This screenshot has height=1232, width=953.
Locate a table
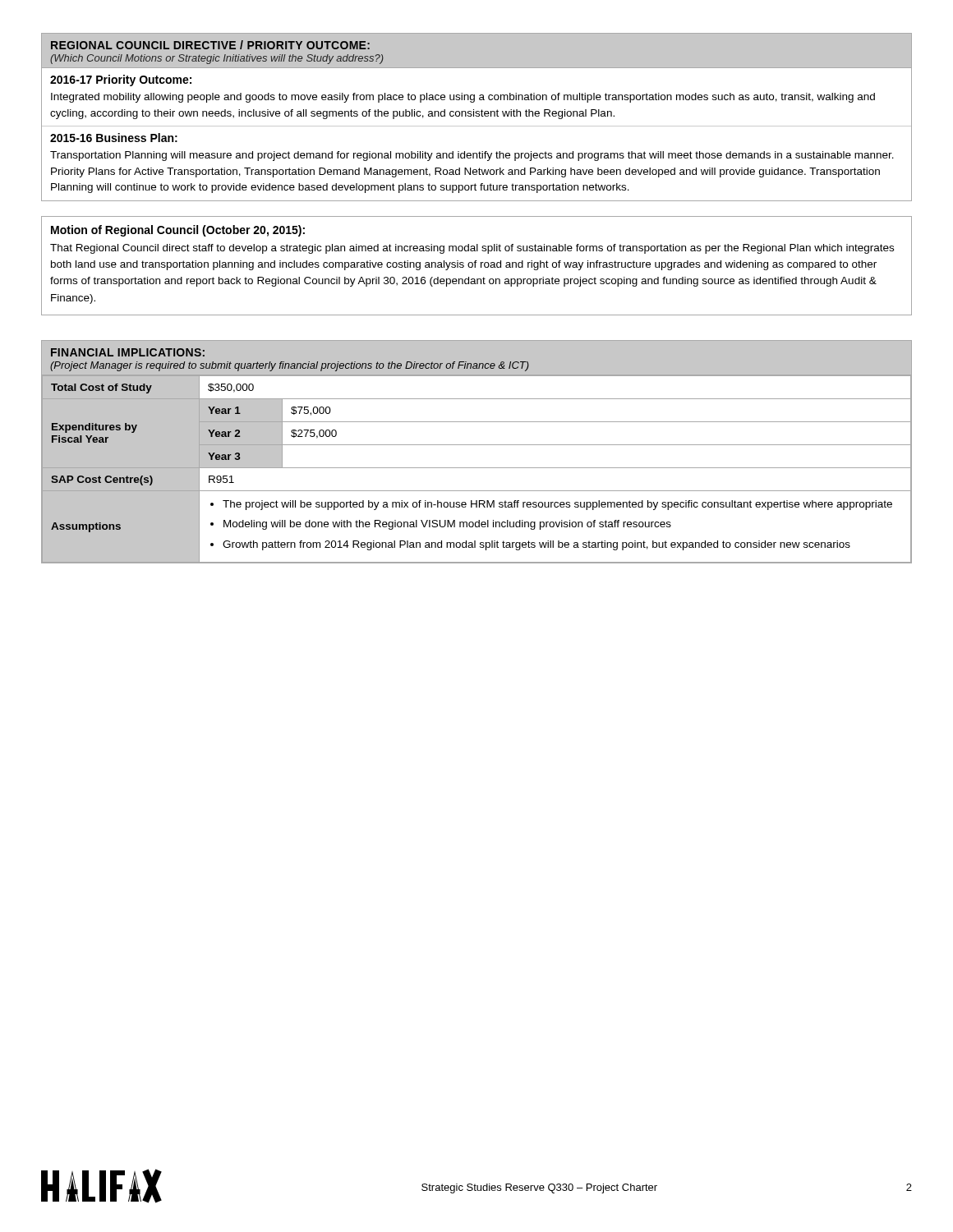[476, 451]
